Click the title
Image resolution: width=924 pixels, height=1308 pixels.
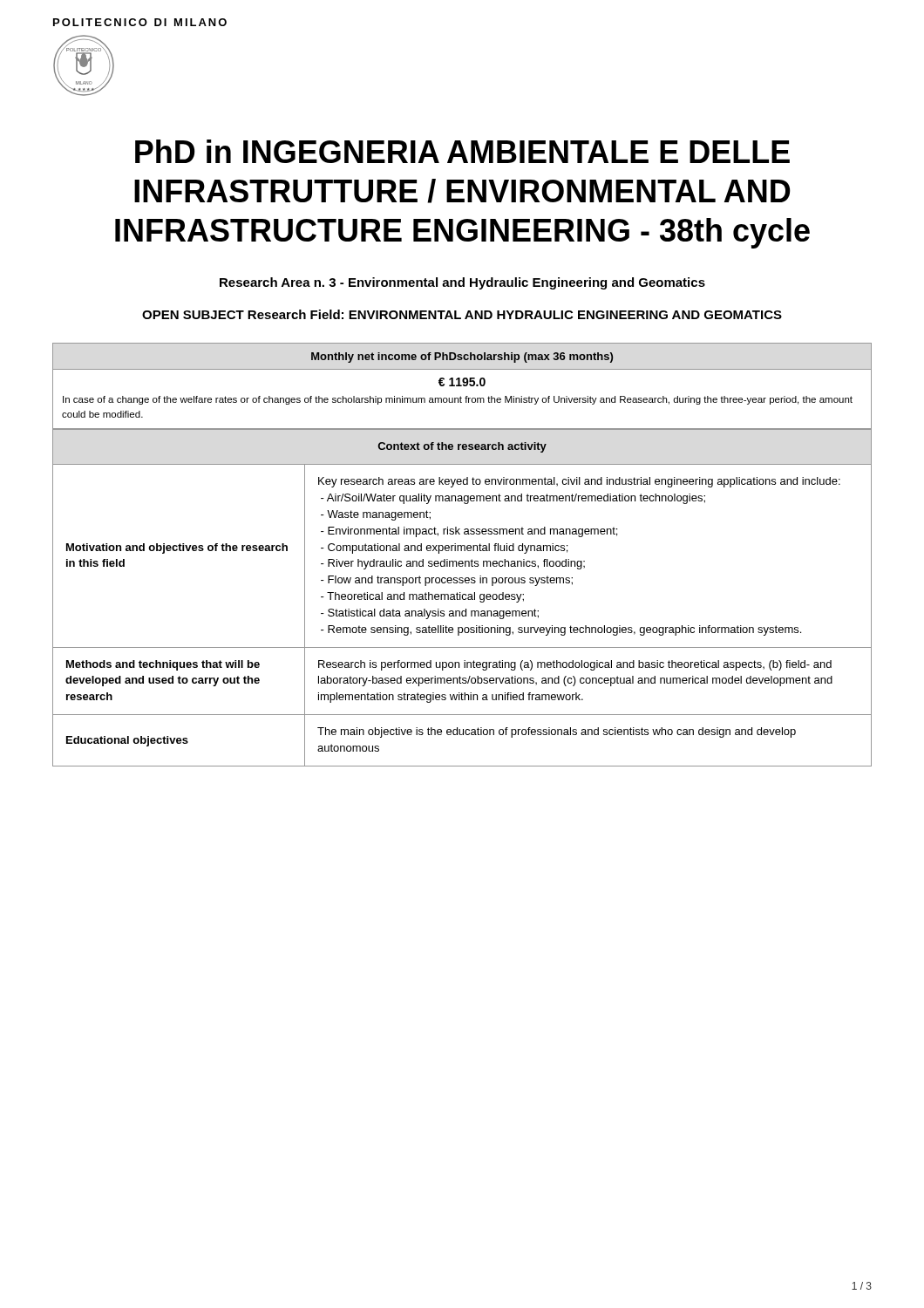pos(462,191)
